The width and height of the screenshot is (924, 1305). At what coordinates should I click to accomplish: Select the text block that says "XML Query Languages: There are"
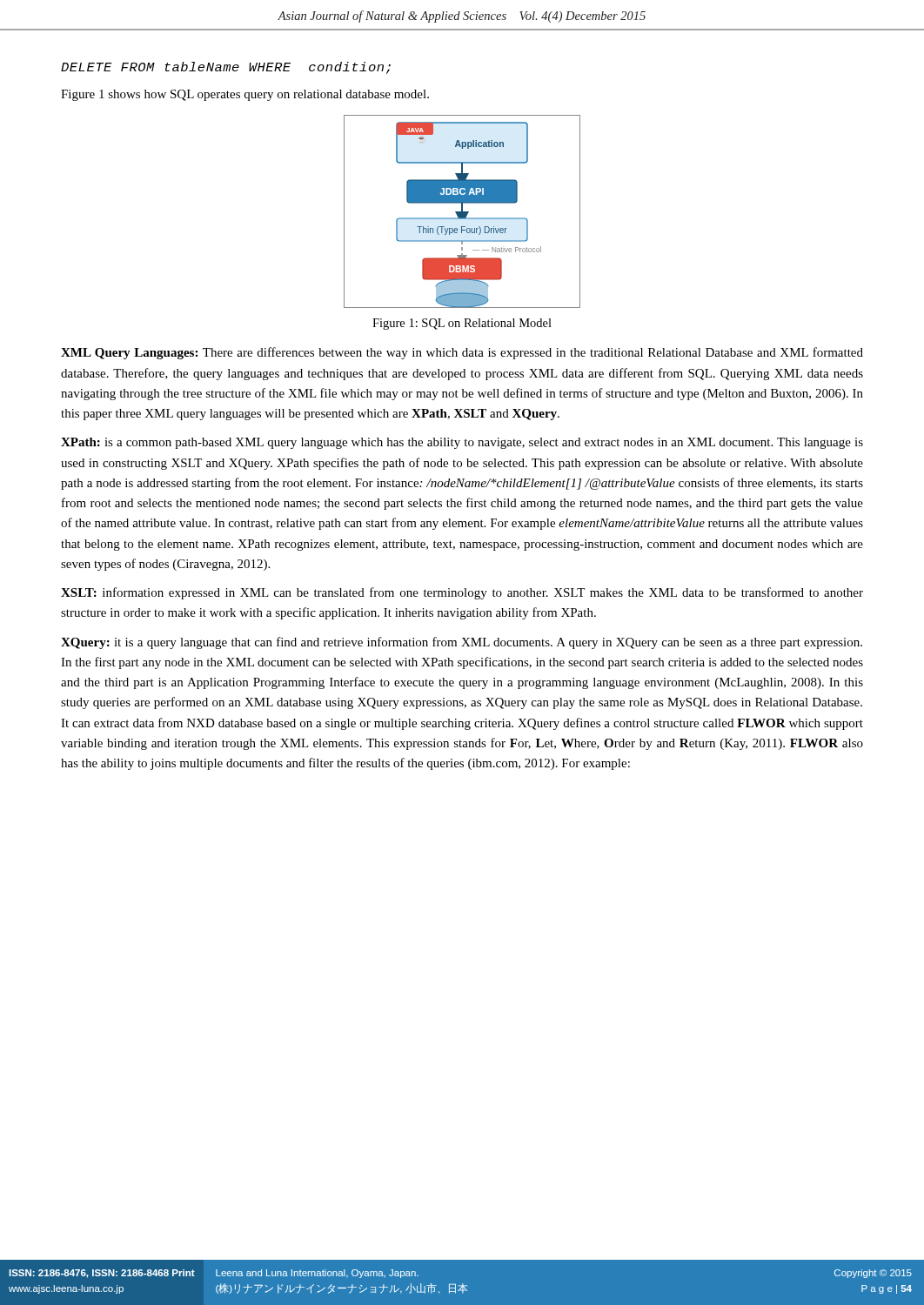click(462, 383)
